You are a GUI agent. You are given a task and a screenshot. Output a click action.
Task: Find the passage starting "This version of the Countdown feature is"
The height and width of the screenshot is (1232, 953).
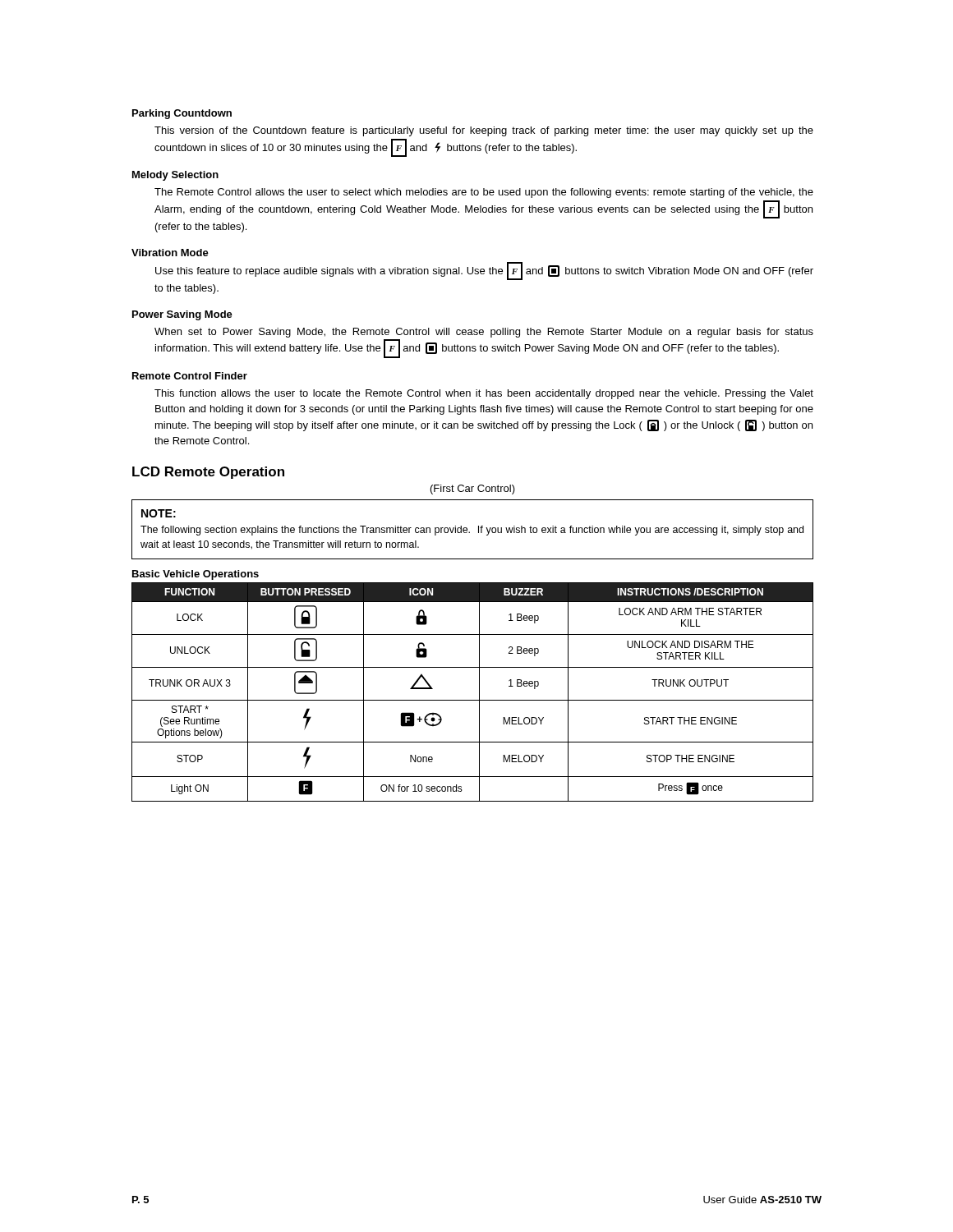click(484, 140)
